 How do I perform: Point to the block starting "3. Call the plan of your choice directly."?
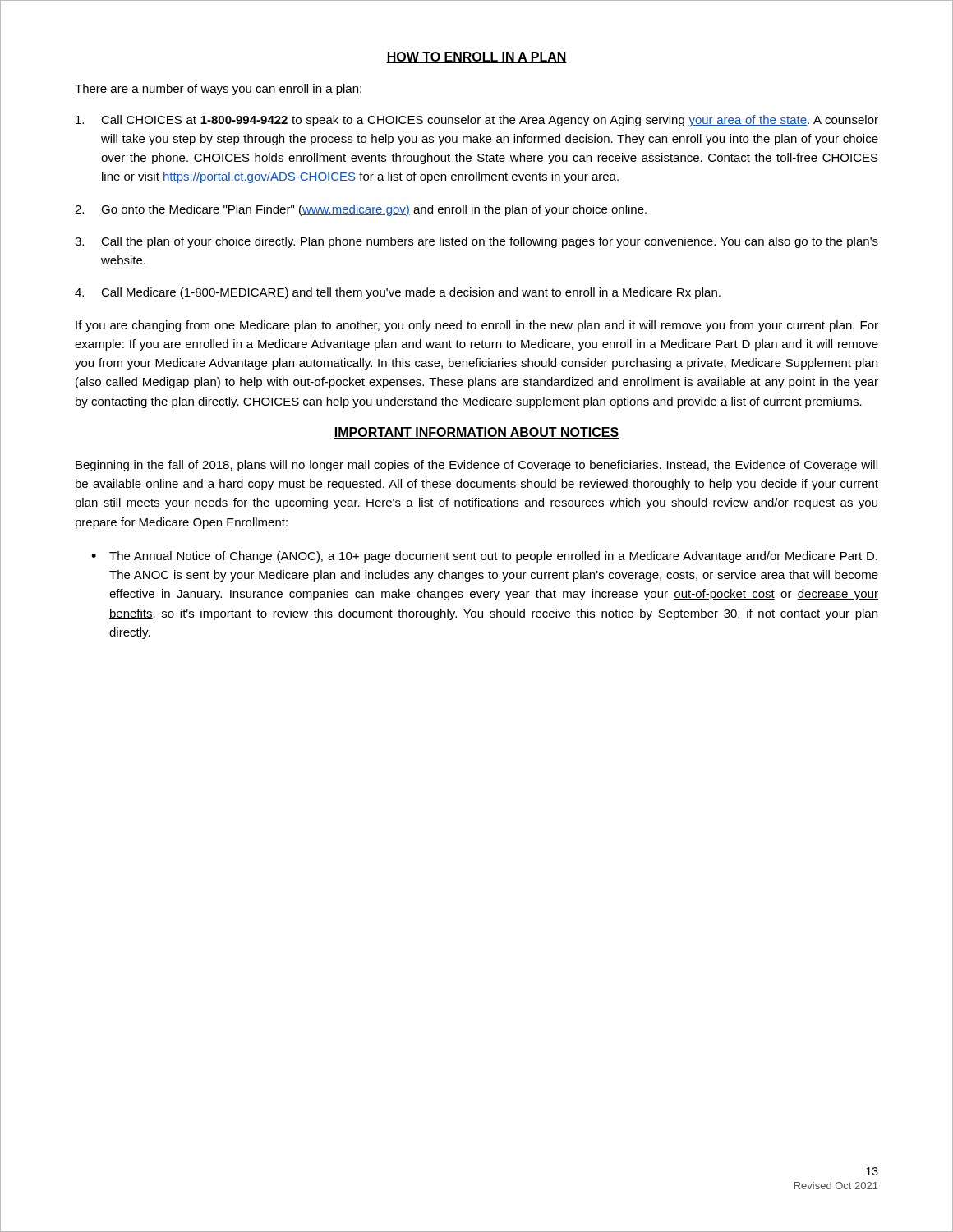click(x=476, y=250)
